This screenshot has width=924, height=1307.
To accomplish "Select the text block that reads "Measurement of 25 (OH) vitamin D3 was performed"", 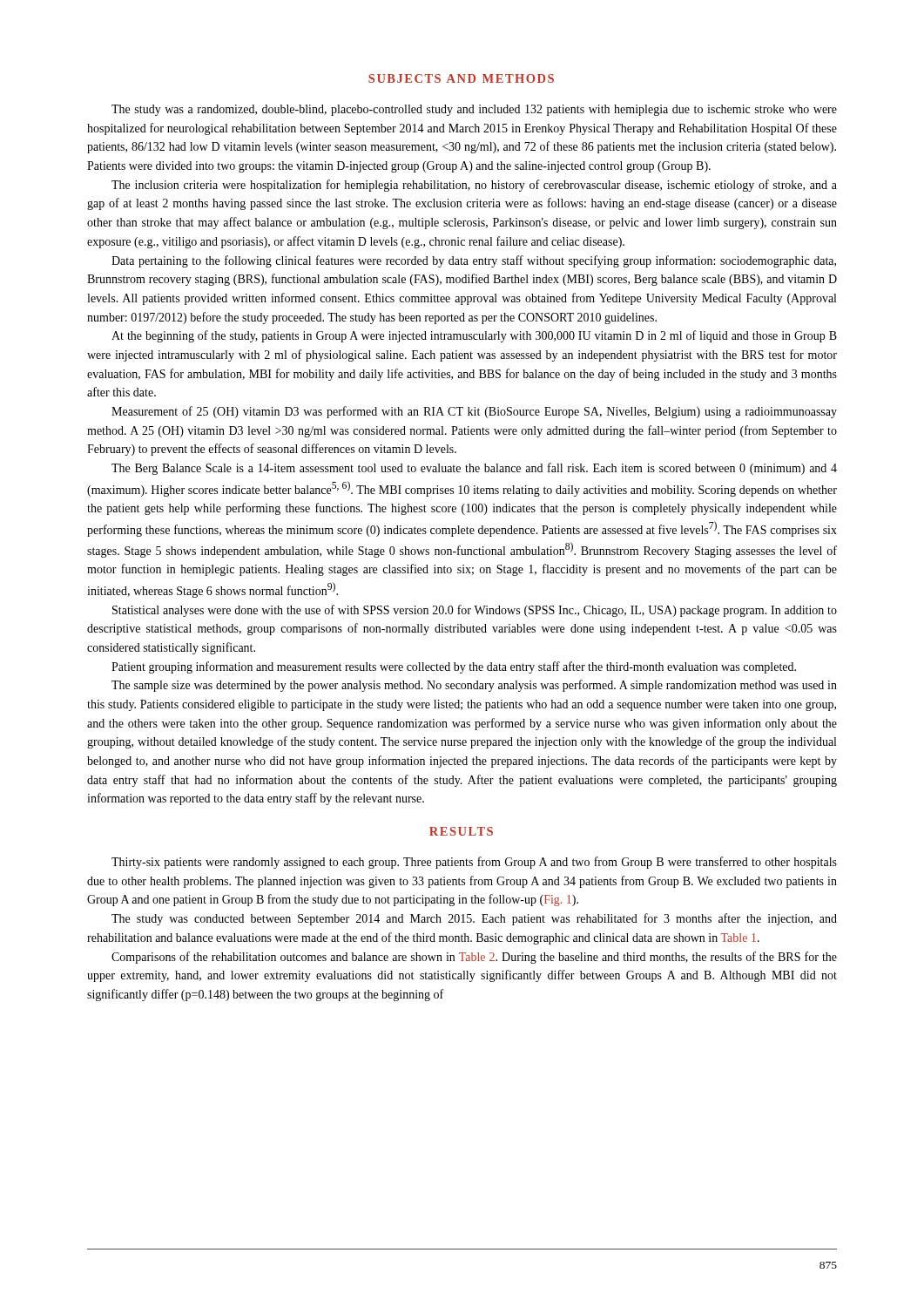I will point(462,431).
